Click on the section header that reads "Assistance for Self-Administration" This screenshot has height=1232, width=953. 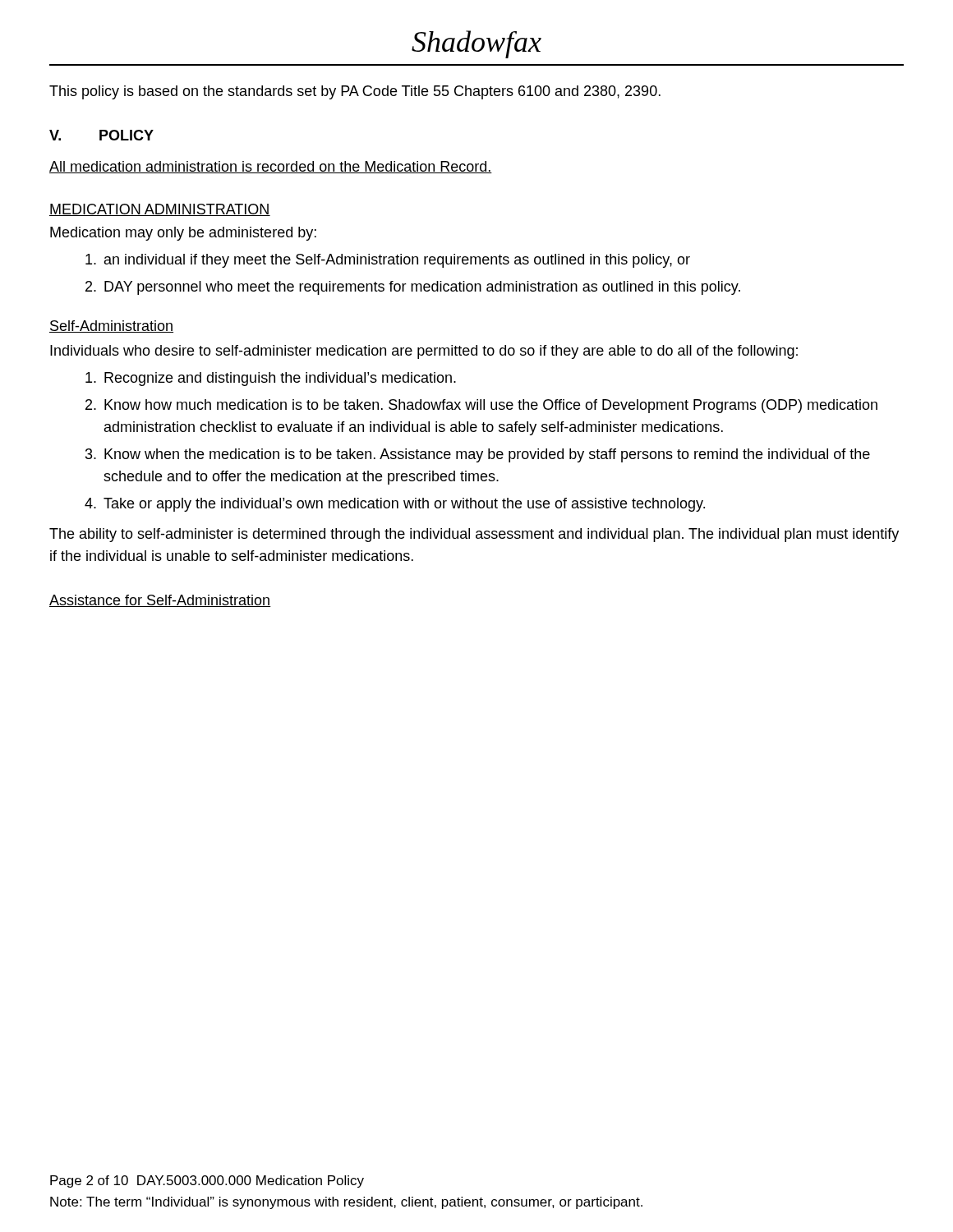[x=160, y=600]
